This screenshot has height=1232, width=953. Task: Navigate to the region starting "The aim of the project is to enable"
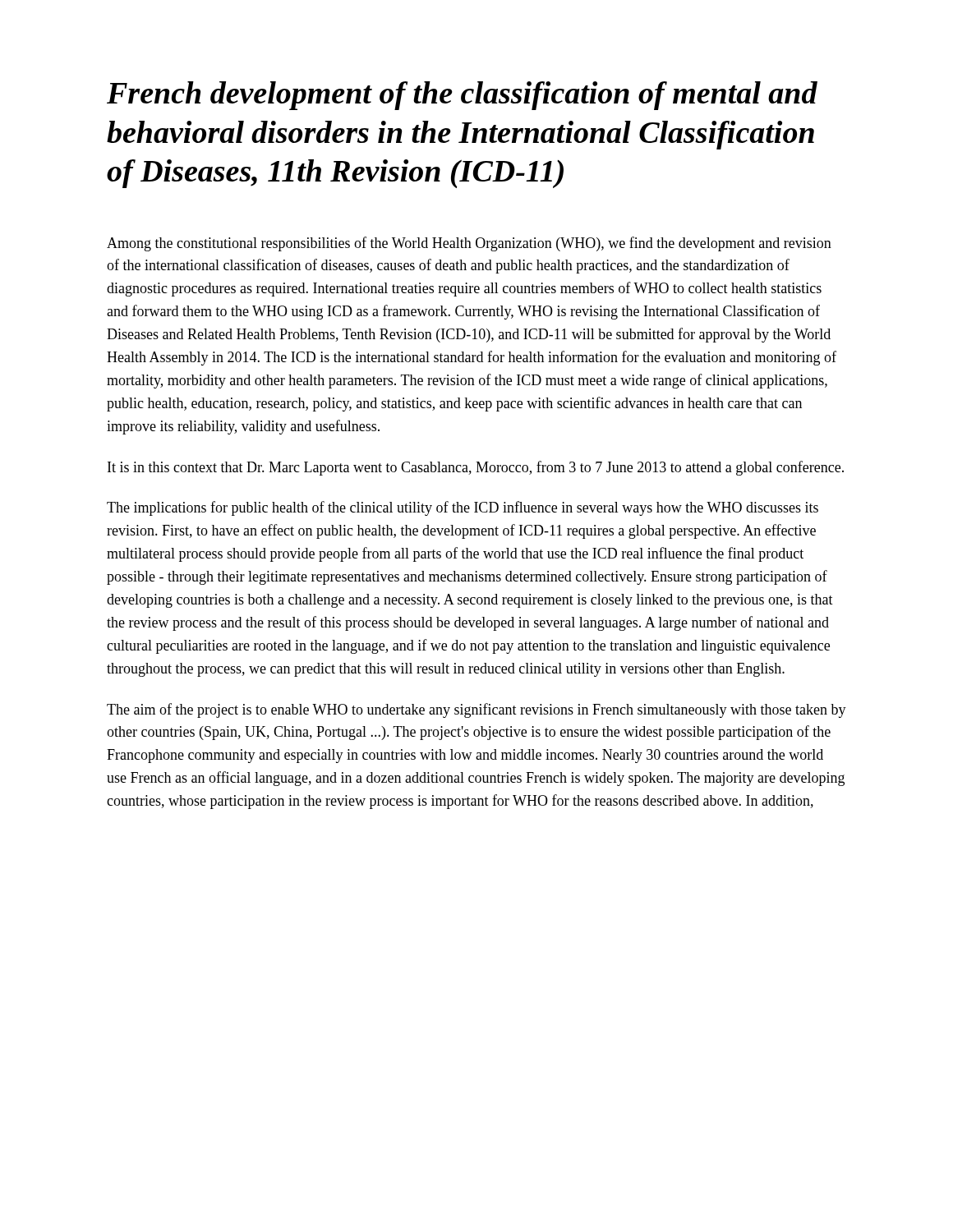click(x=476, y=755)
